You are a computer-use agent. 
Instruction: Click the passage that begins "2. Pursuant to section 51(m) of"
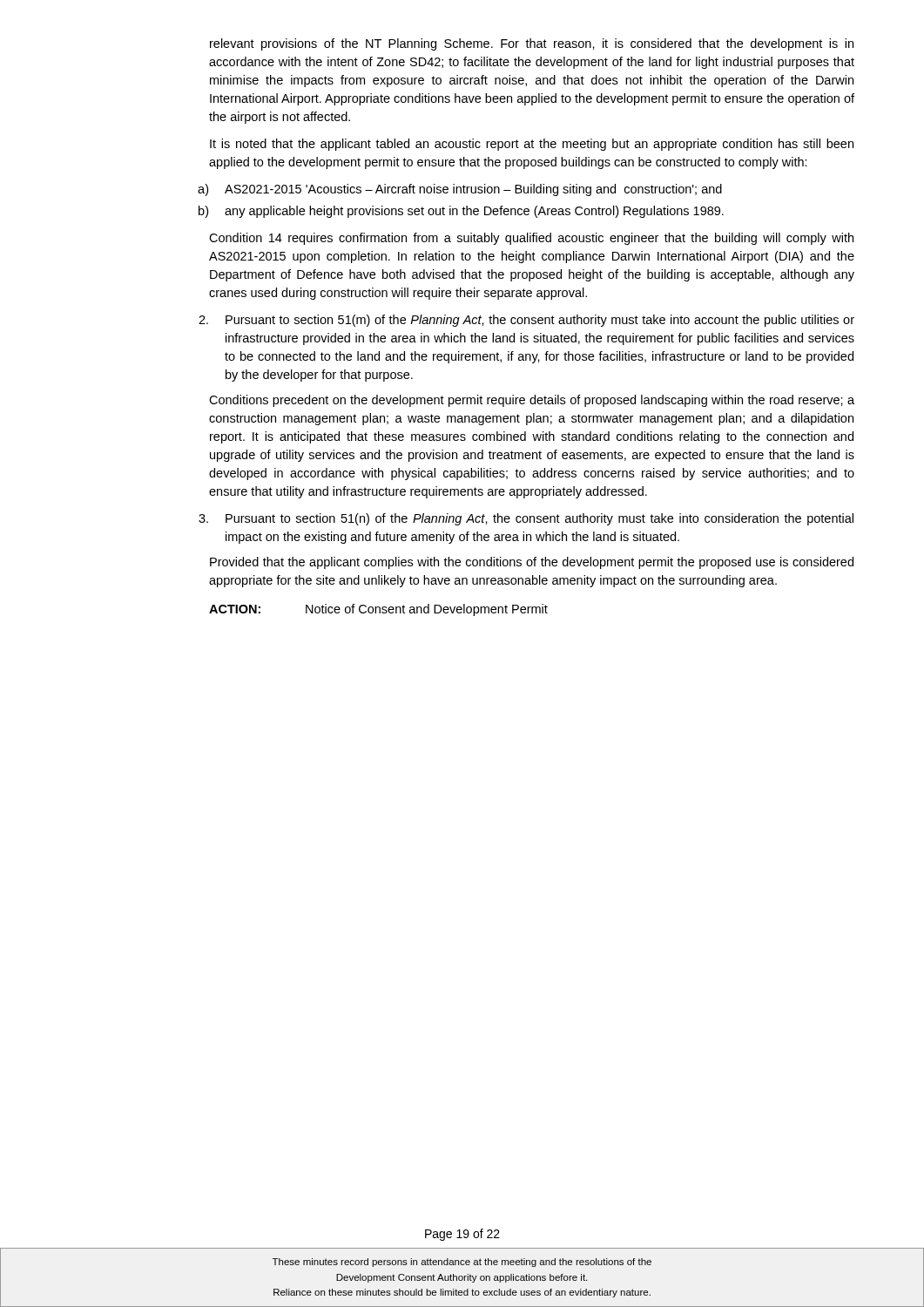[462, 348]
